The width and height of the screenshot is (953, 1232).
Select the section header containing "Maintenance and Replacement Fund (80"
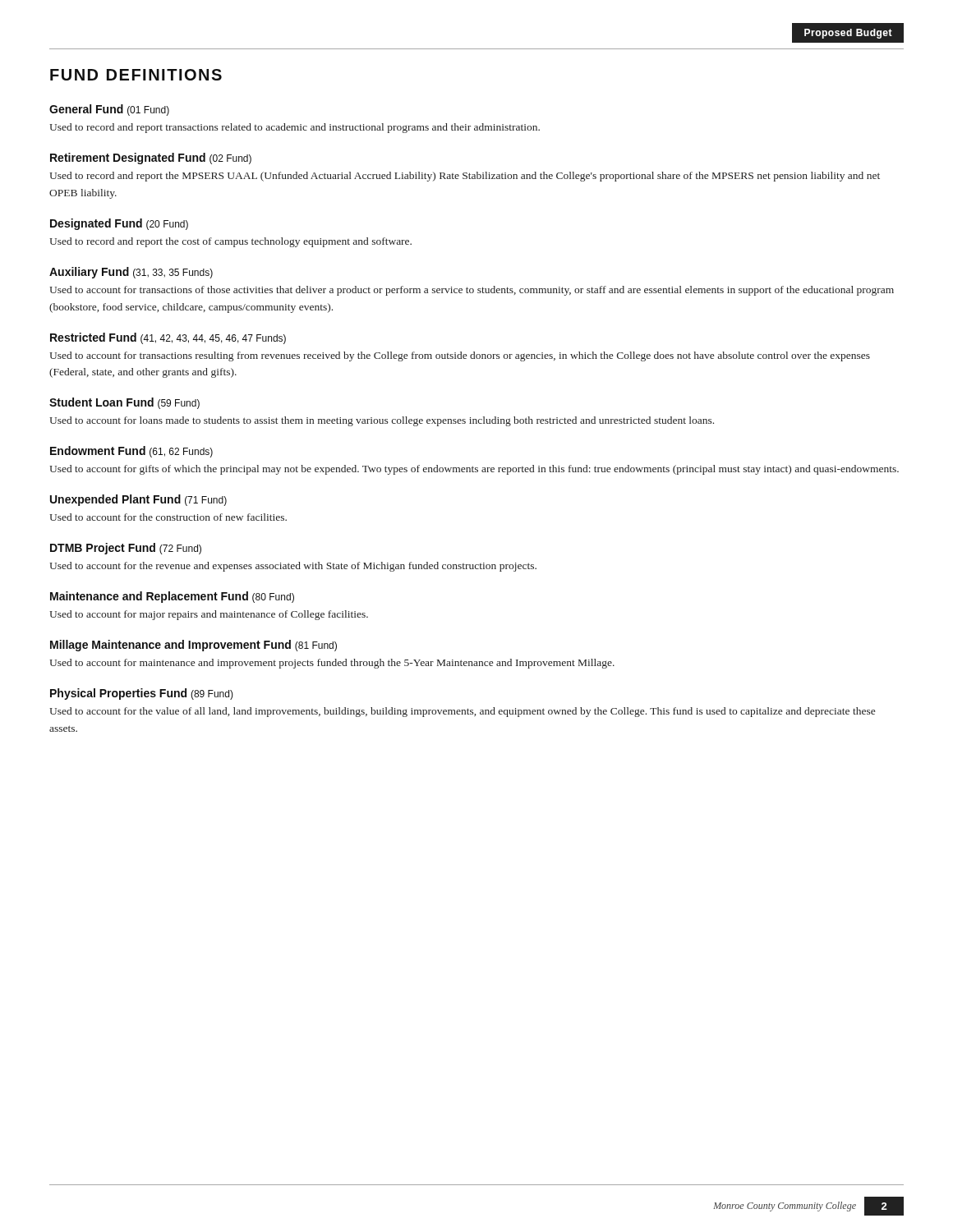[172, 596]
